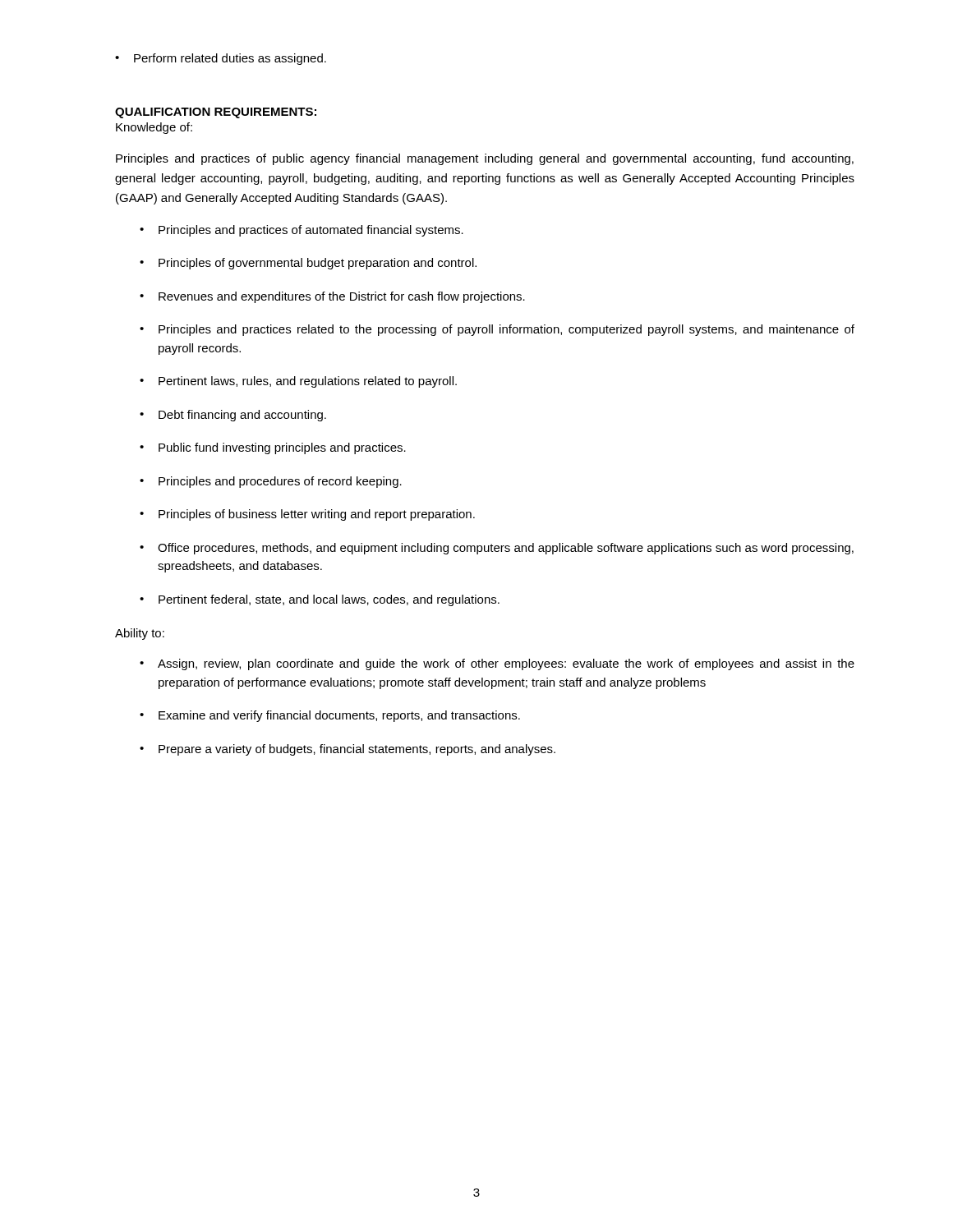
Task: Find the region starting "• Pertinent federal, state, and local laws,"
Action: pyautogui.click(x=497, y=599)
